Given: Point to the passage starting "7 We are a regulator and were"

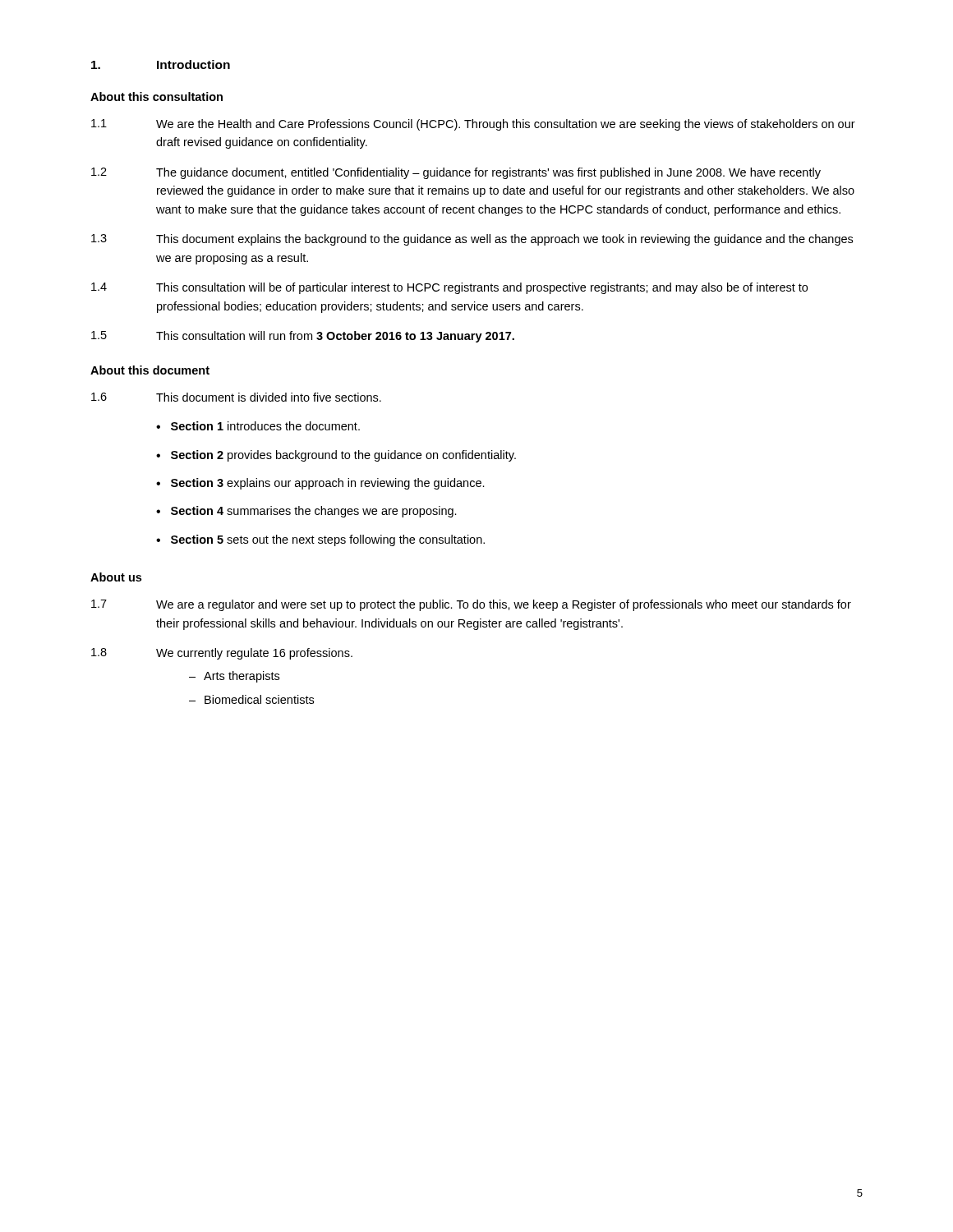Looking at the screenshot, I should pos(476,614).
